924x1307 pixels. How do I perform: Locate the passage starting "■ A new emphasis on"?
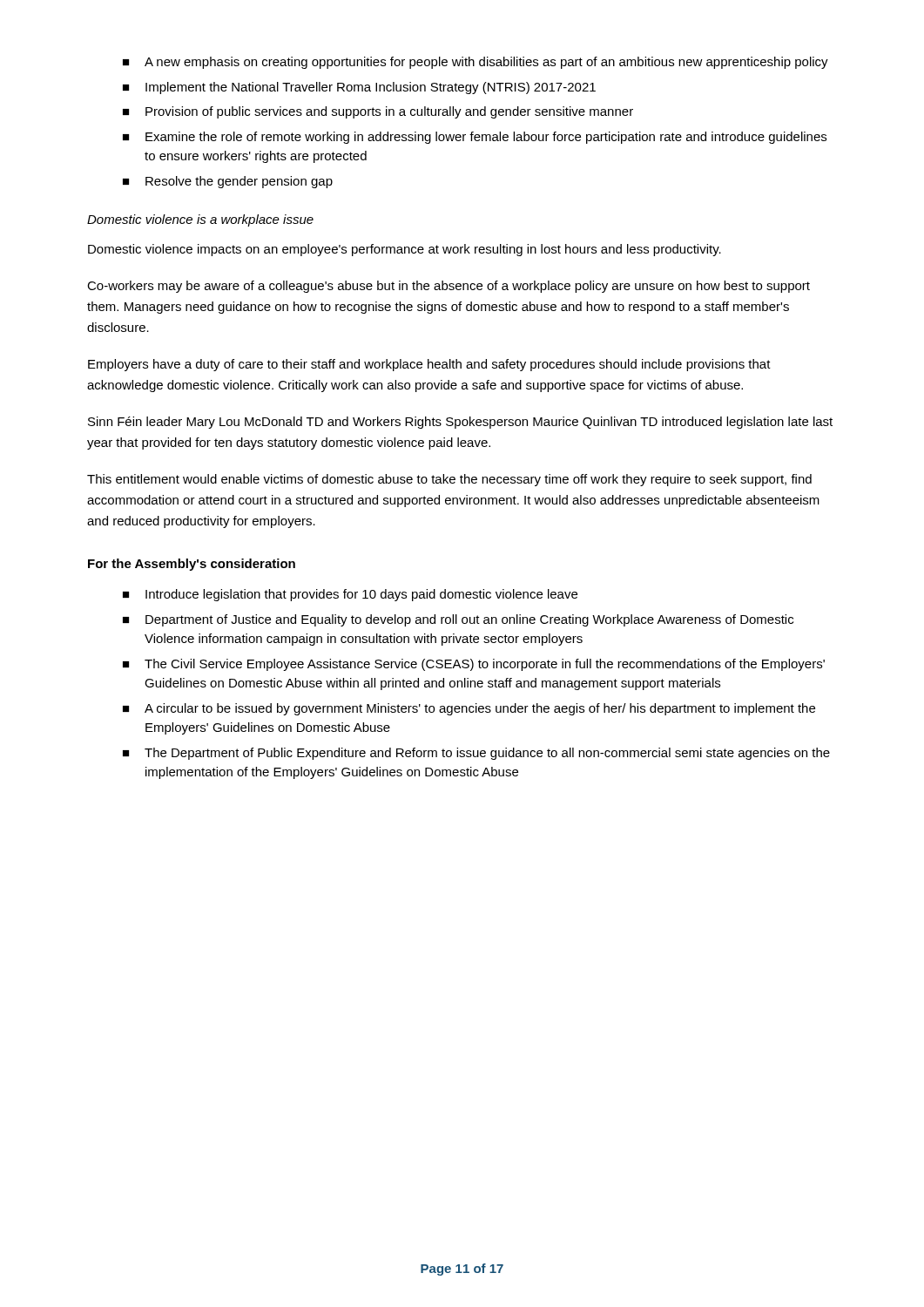click(x=479, y=62)
